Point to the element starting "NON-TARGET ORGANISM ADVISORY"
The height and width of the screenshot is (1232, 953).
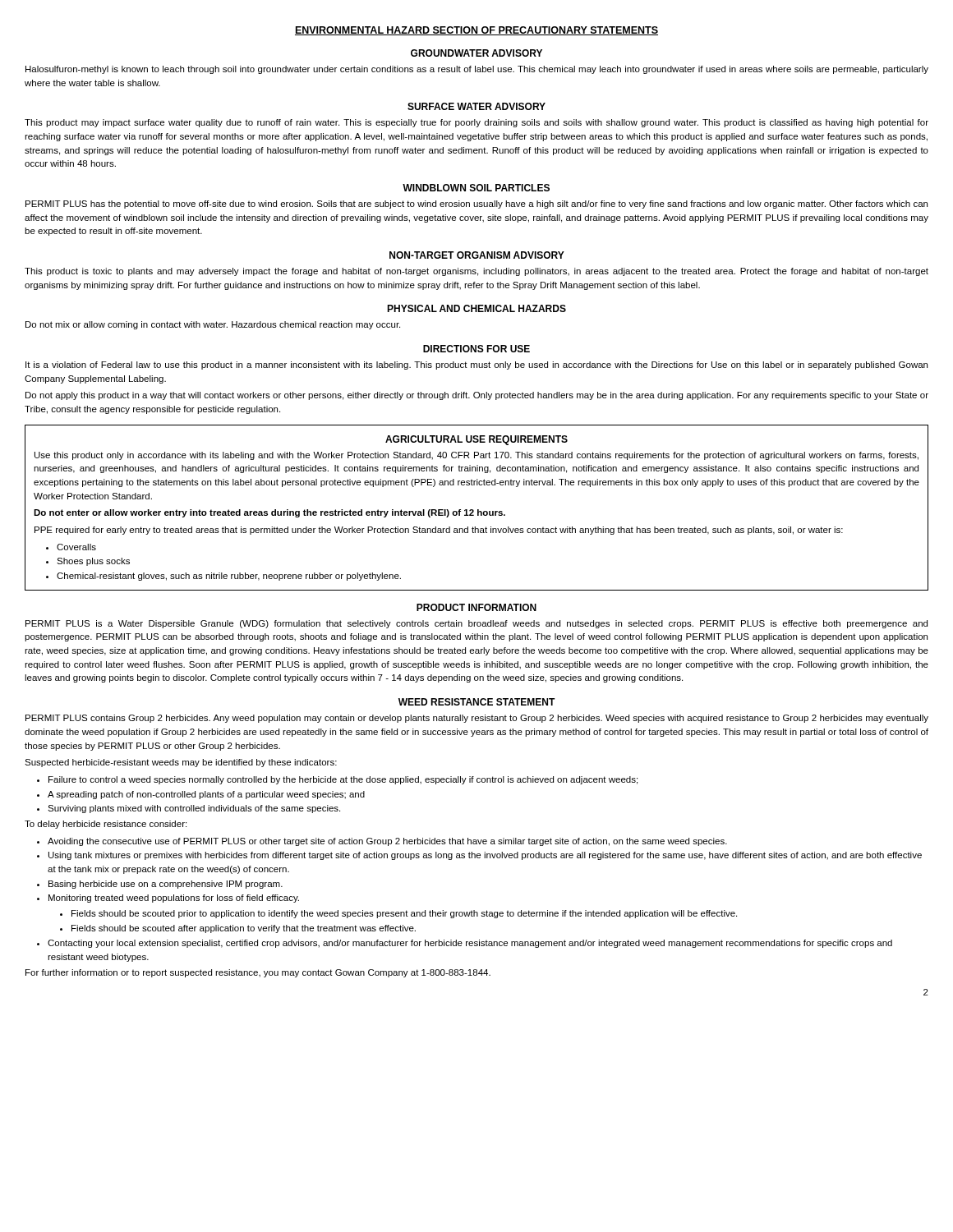pos(476,255)
